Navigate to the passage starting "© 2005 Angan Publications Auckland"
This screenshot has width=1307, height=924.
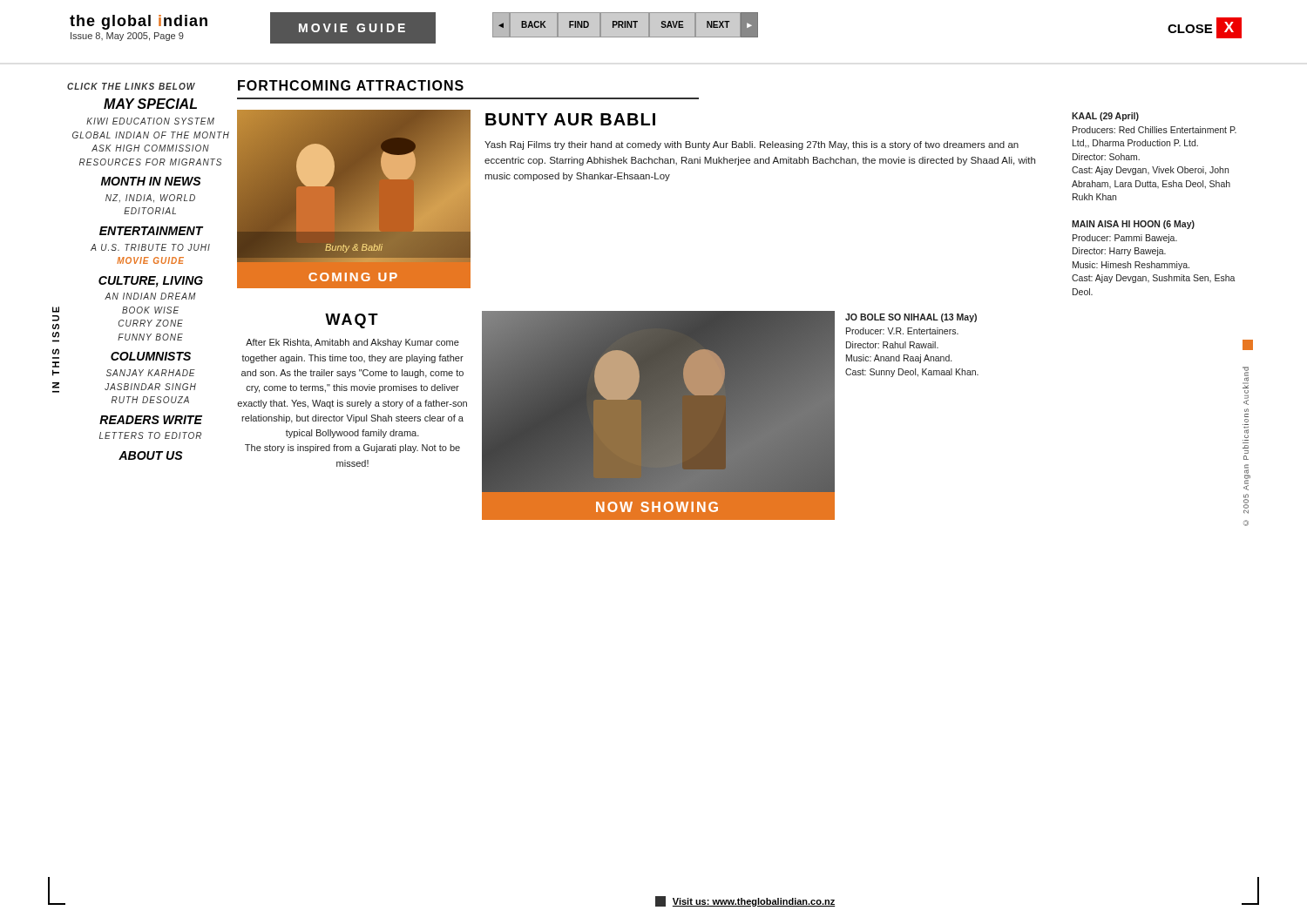[1246, 446]
